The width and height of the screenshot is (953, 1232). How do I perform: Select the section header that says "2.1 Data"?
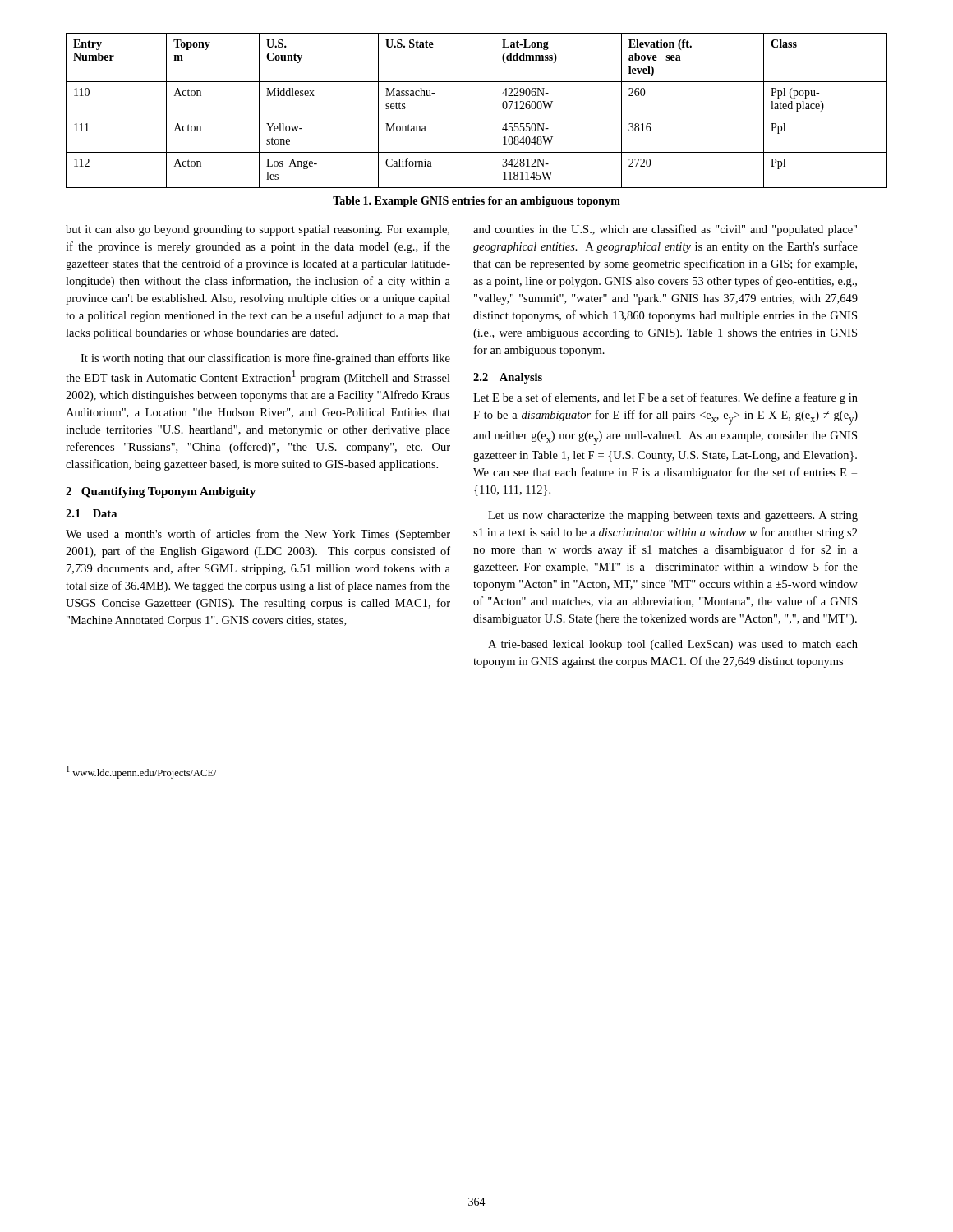coord(91,513)
